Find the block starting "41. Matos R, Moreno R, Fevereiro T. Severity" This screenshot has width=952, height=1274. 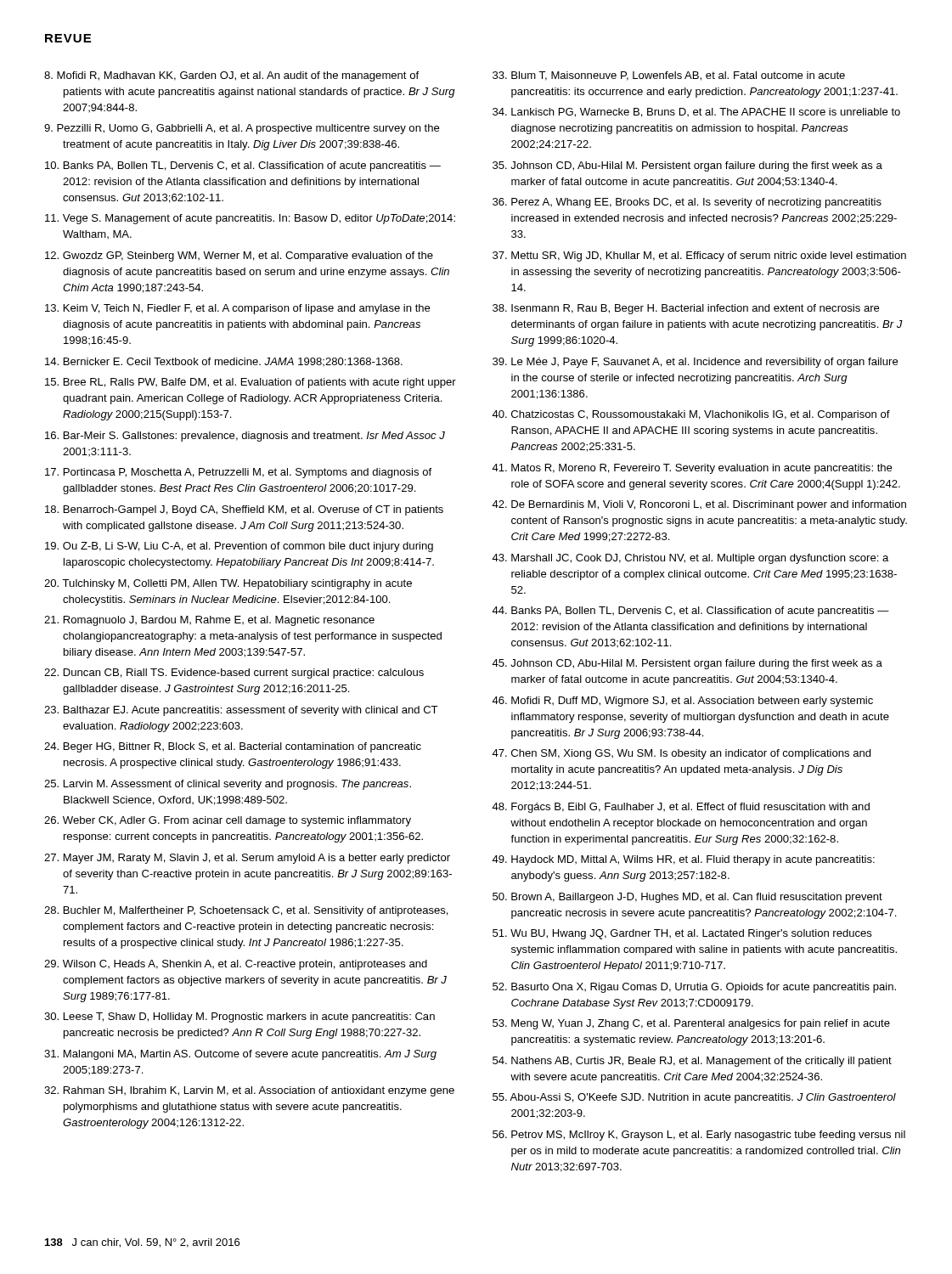(x=696, y=475)
